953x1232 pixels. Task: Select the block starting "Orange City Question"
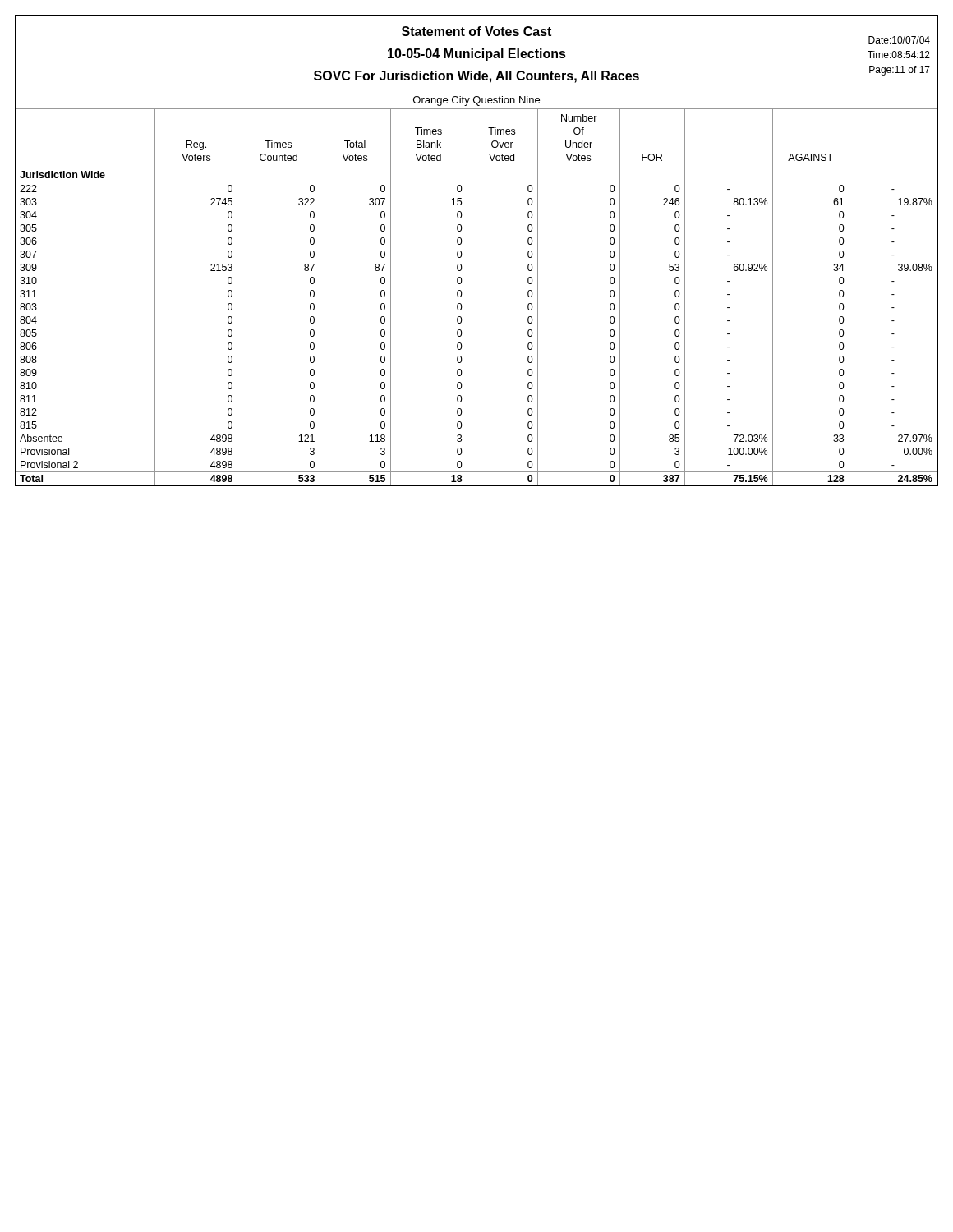[x=476, y=99]
